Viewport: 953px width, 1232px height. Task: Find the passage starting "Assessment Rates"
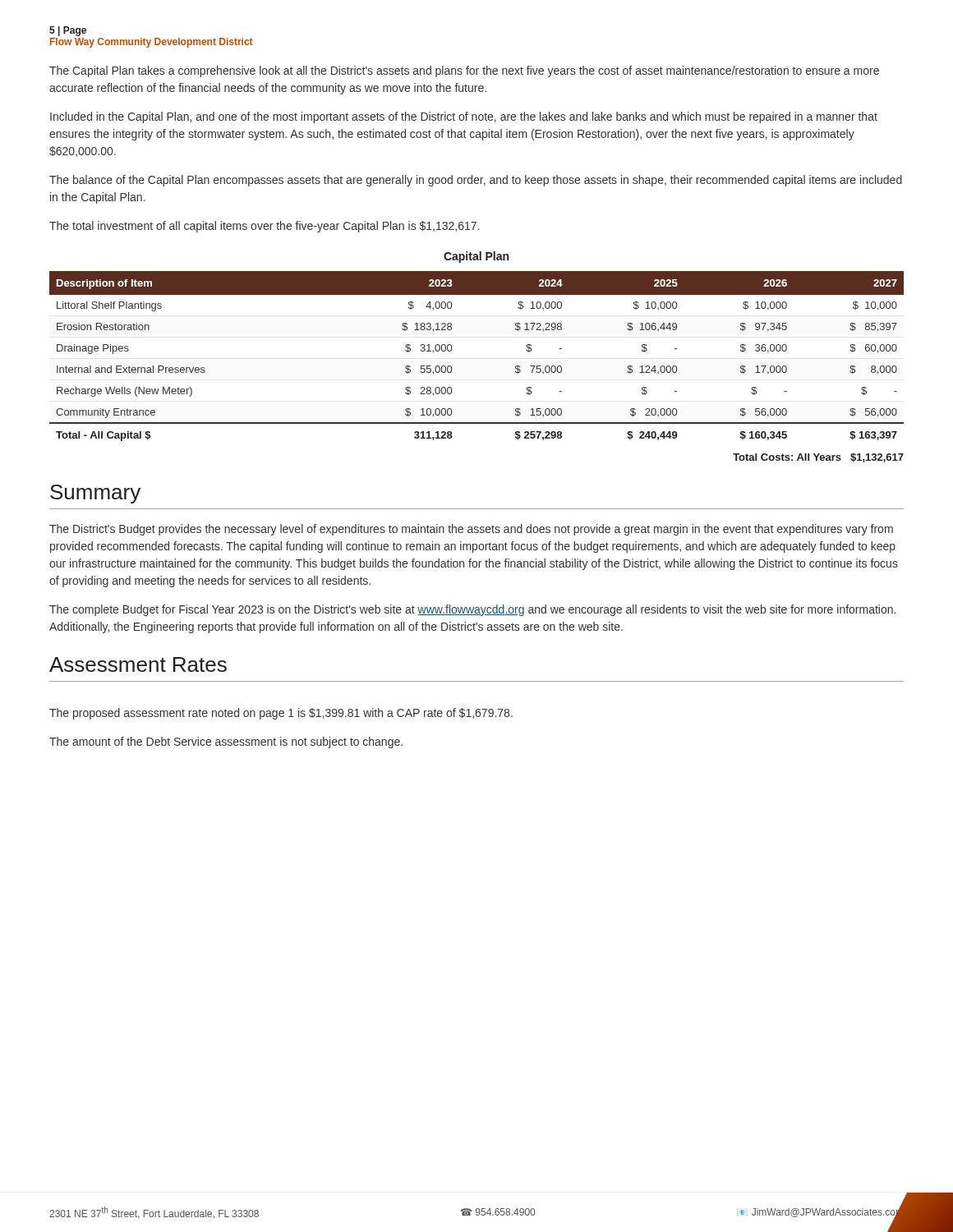tap(138, 664)
